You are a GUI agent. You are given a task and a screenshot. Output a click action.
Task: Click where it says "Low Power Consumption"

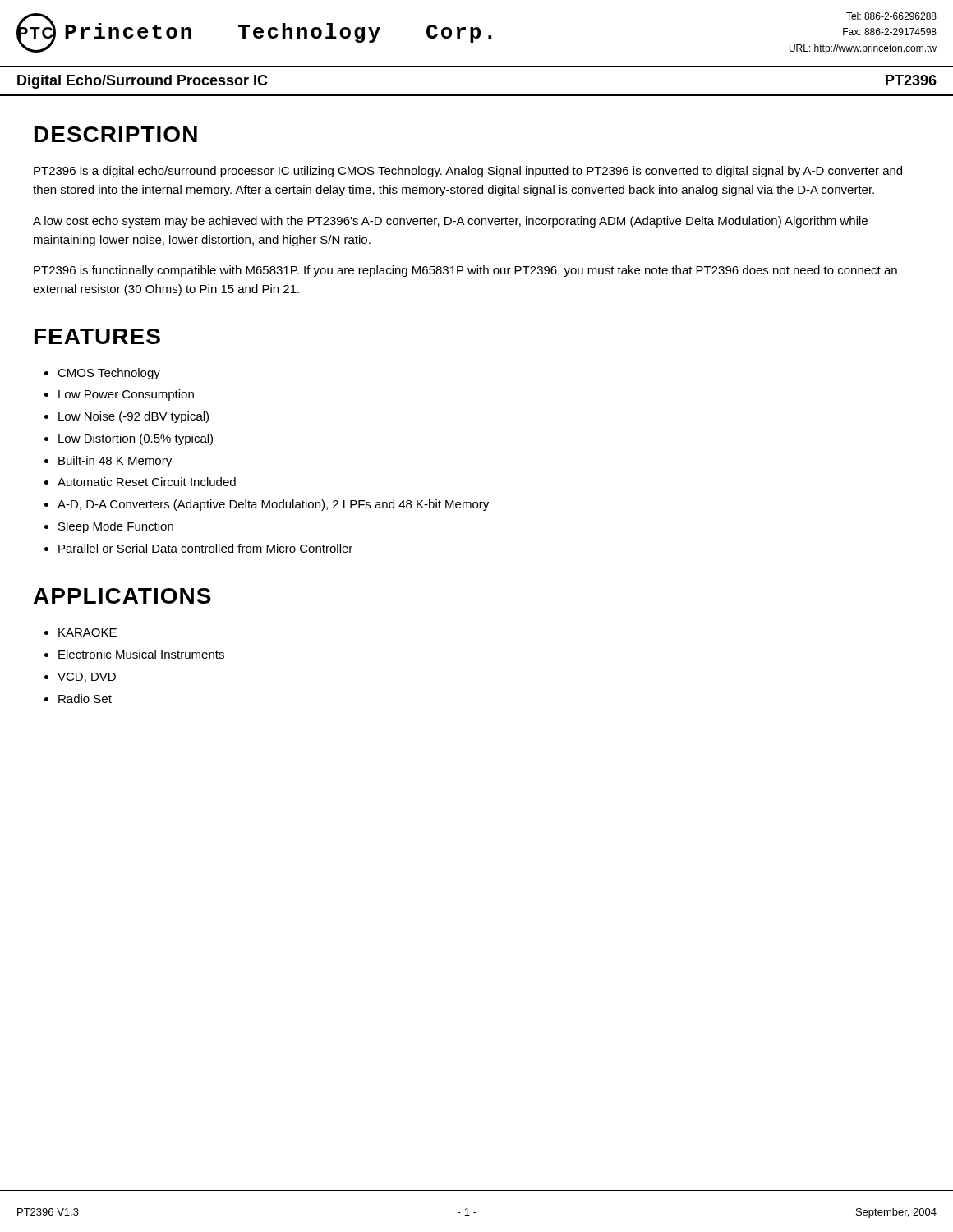[x=126, y=394]
